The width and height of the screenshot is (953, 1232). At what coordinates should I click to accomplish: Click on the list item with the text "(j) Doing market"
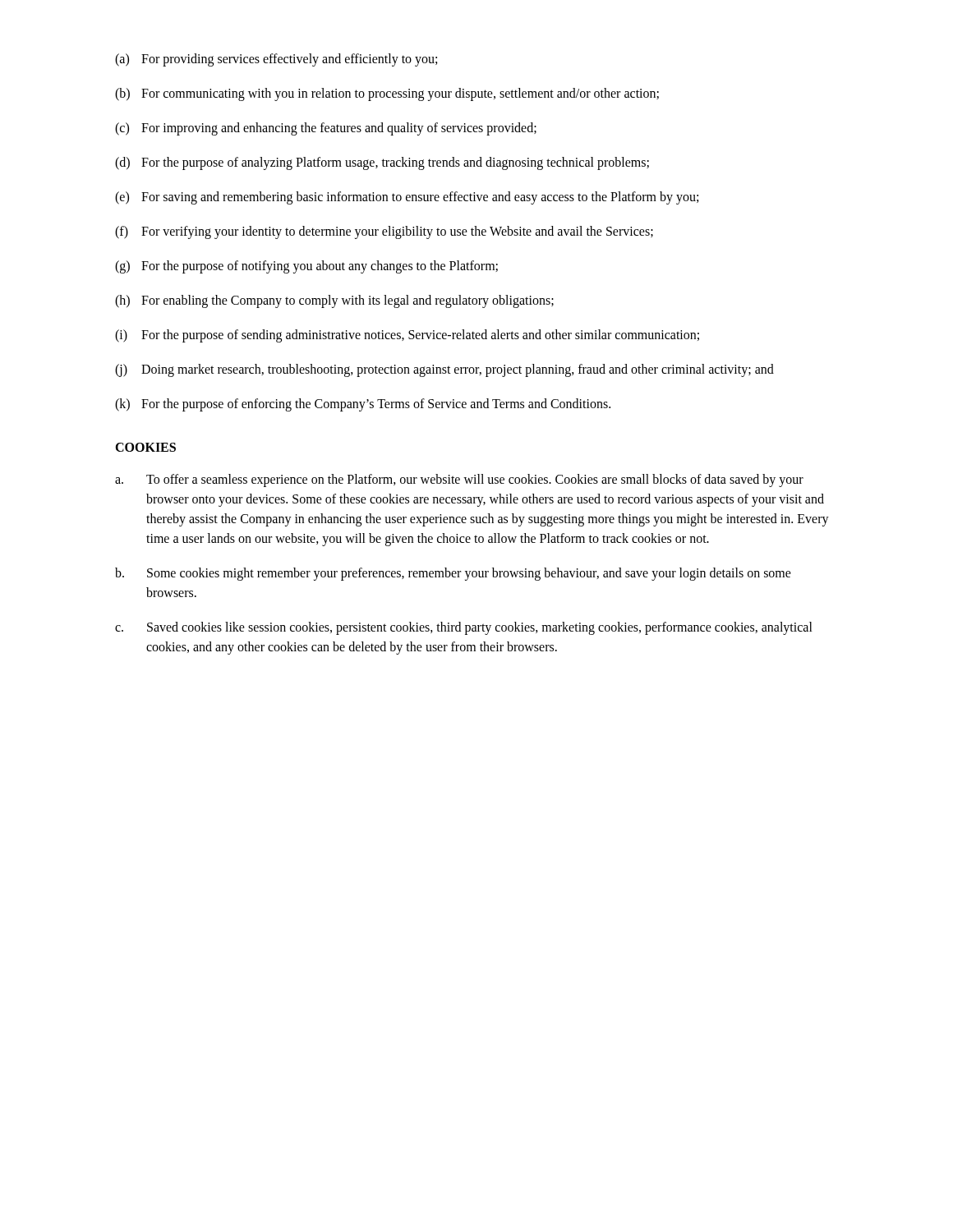[476, 370]
